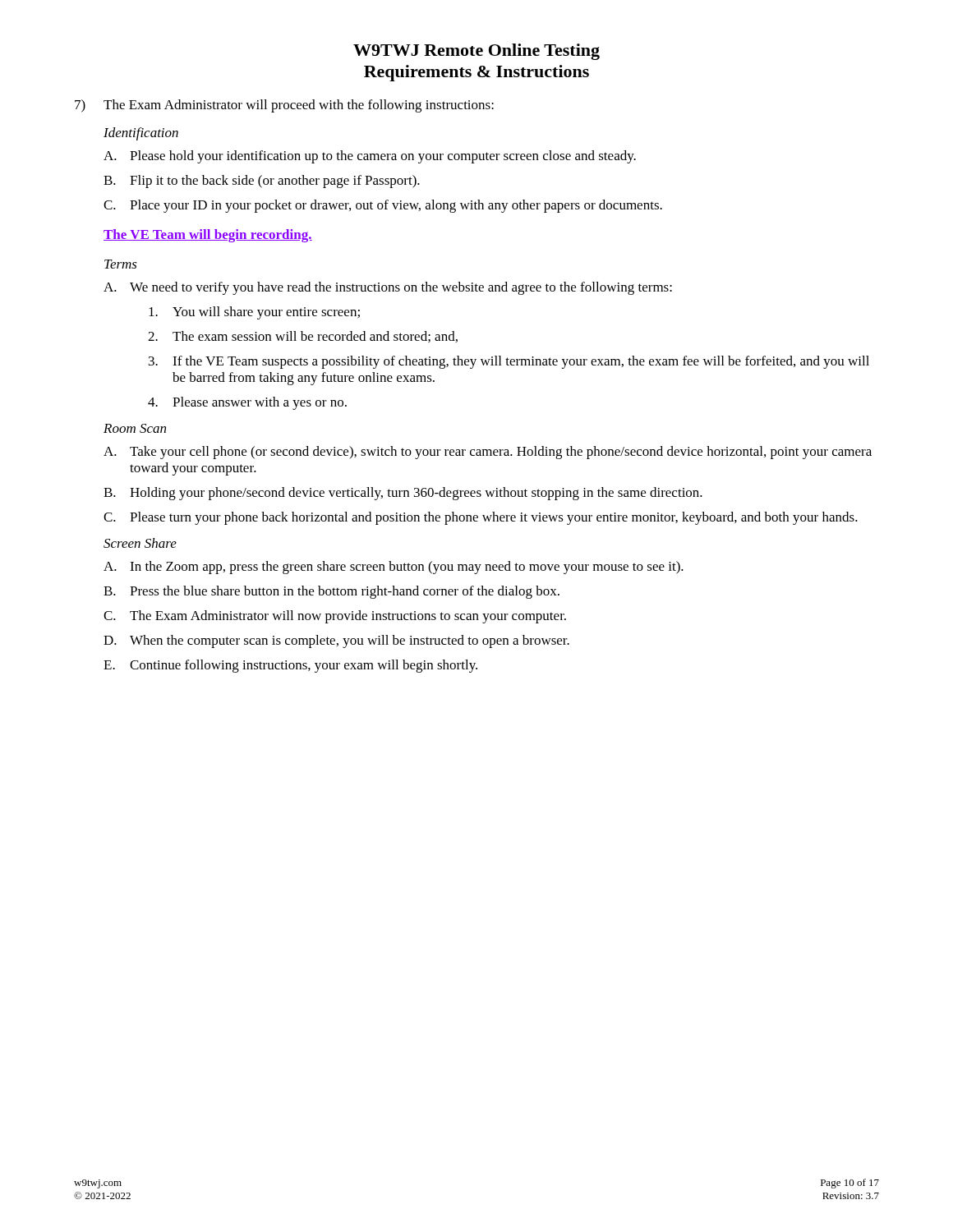Find "The VE Team will begin recording." on this page
The width and height of the screenshot is (953, 1232).
tap(208, 235)
